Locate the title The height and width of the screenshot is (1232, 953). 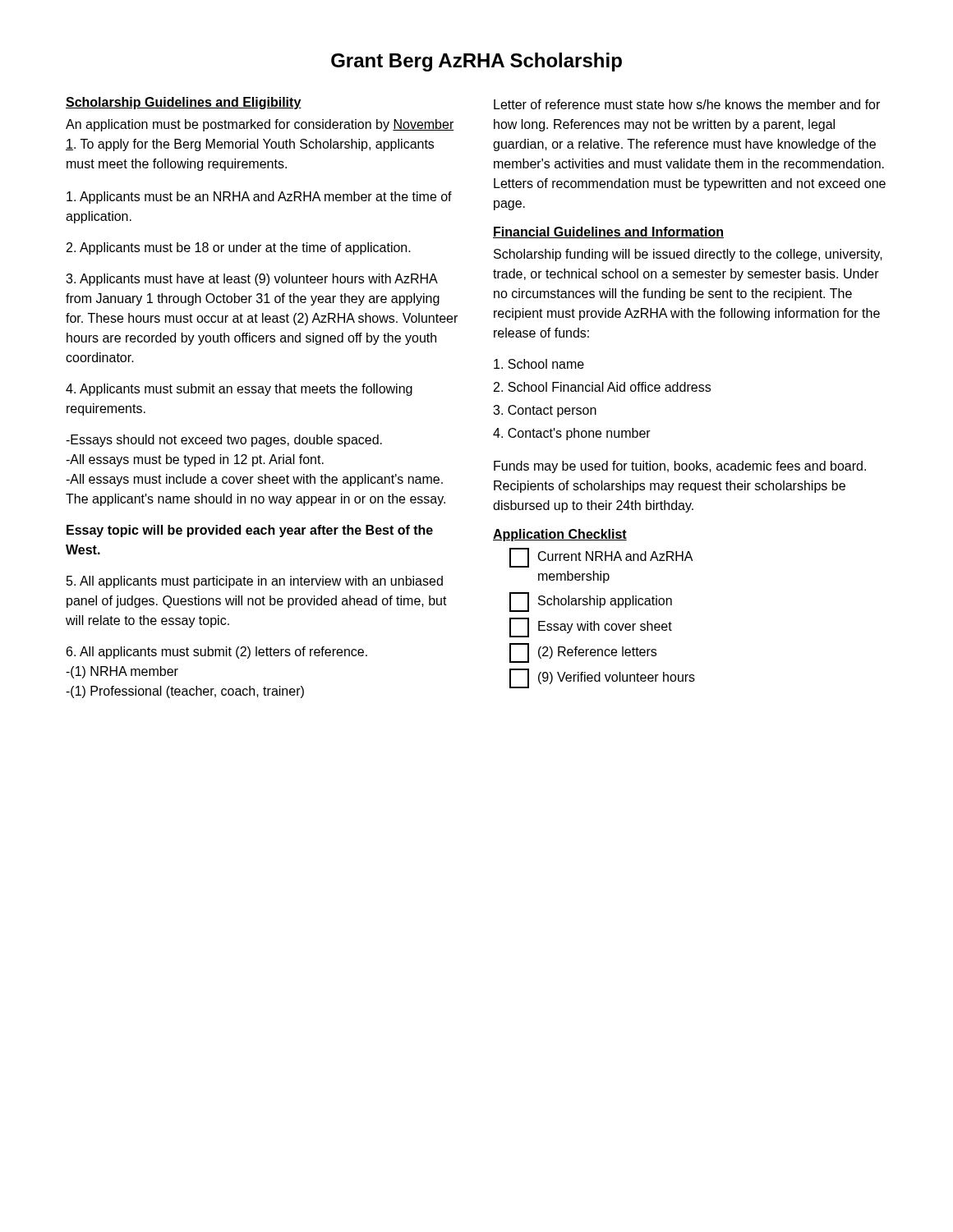click(476, 61)
